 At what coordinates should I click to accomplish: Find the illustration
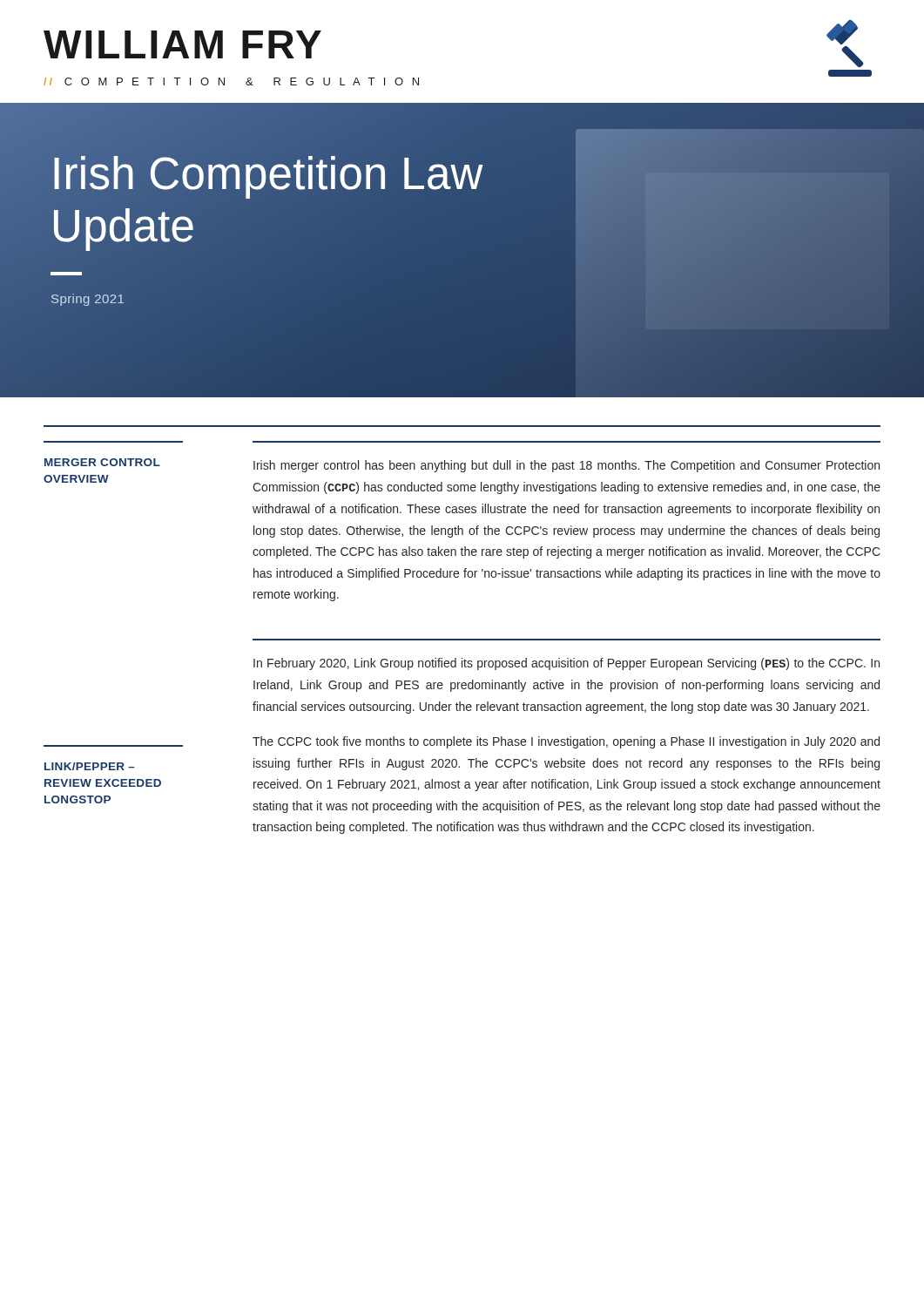[851, 52]
